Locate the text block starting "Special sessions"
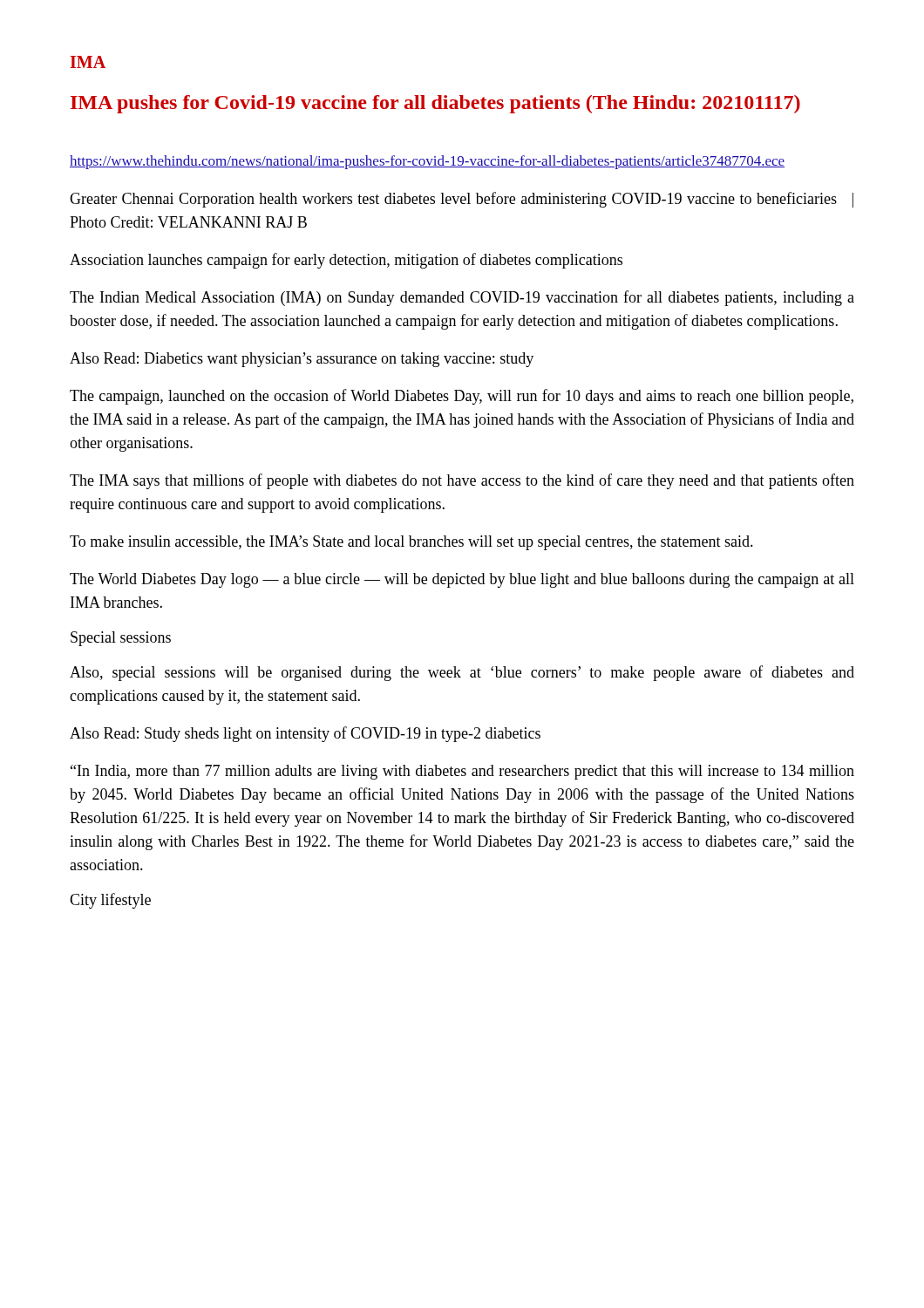This screenshot has width=924, height=1308. tap(121, 638)
